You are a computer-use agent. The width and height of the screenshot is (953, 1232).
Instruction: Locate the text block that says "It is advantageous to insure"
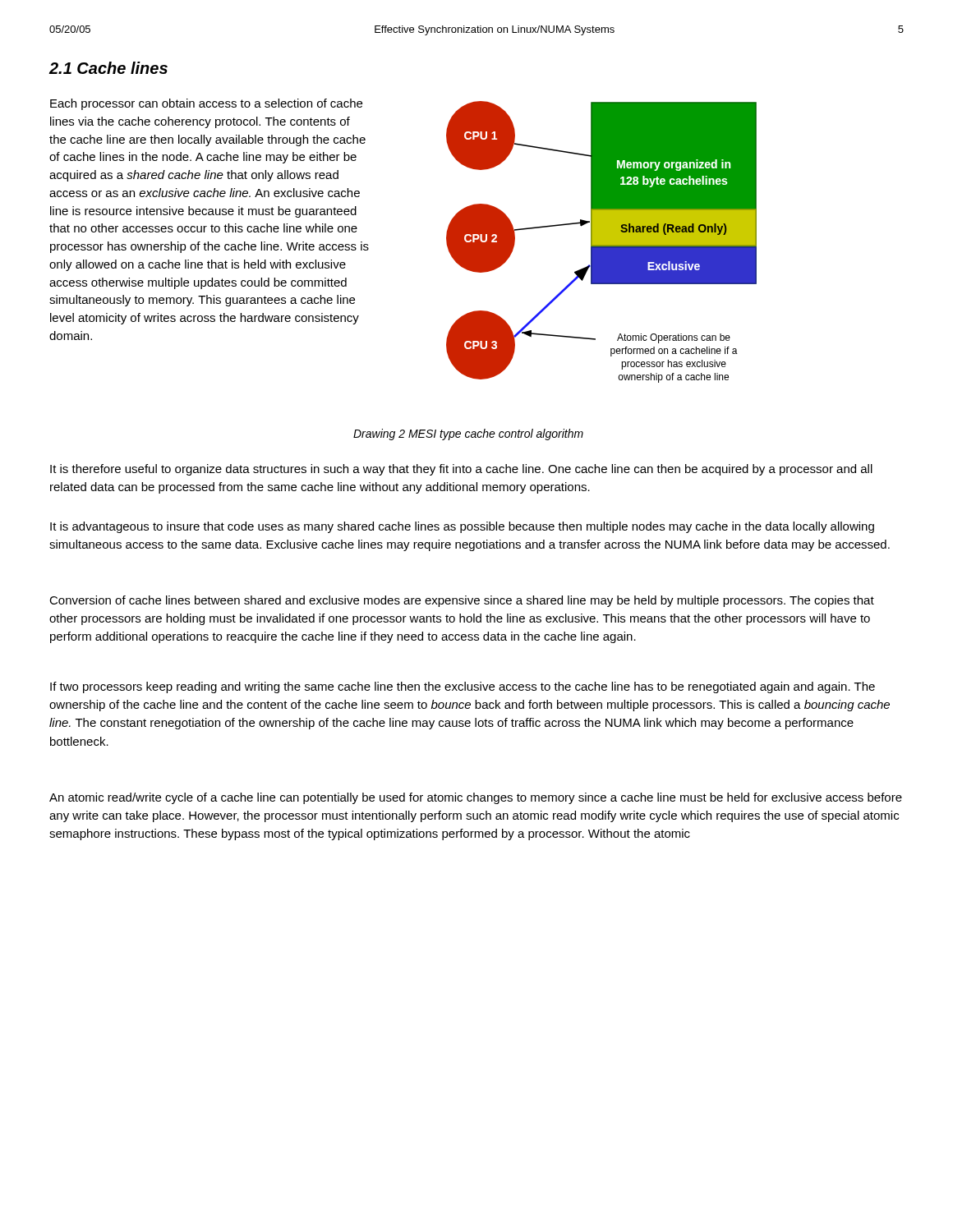tap(470, 535)
